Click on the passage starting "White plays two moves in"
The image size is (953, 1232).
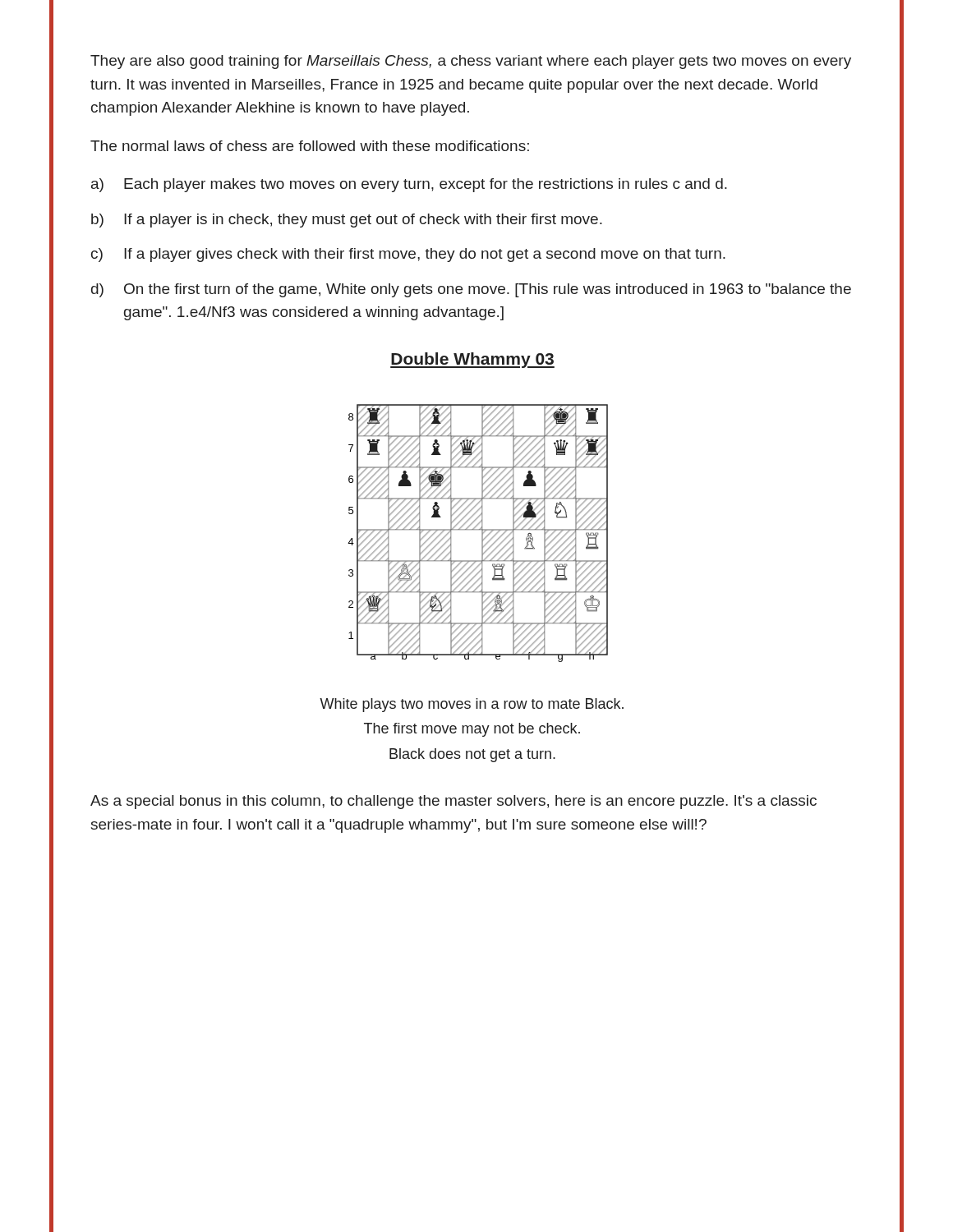pyautogui.click(x=472, y=729)
